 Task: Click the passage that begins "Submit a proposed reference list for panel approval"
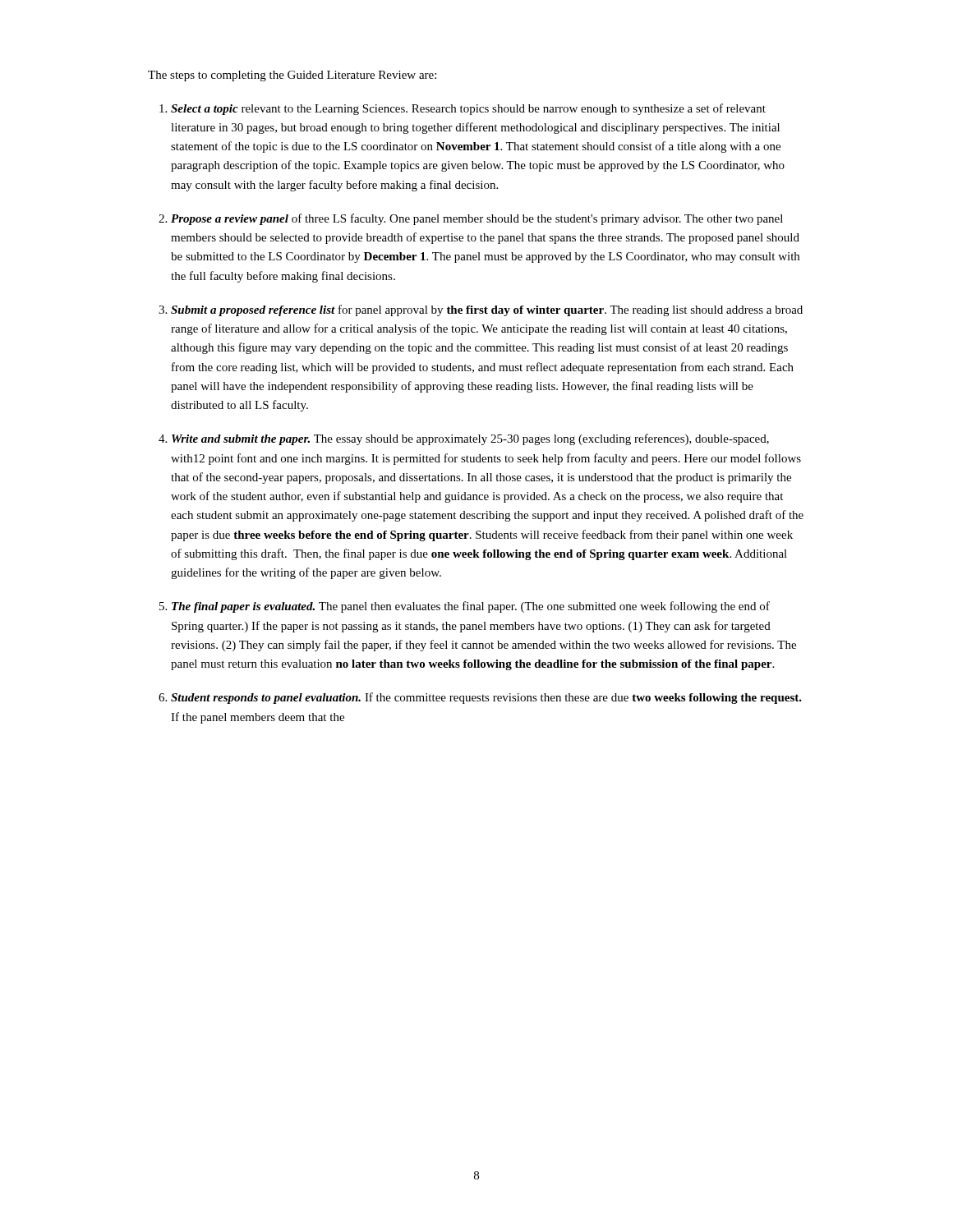tap(487, 357)
